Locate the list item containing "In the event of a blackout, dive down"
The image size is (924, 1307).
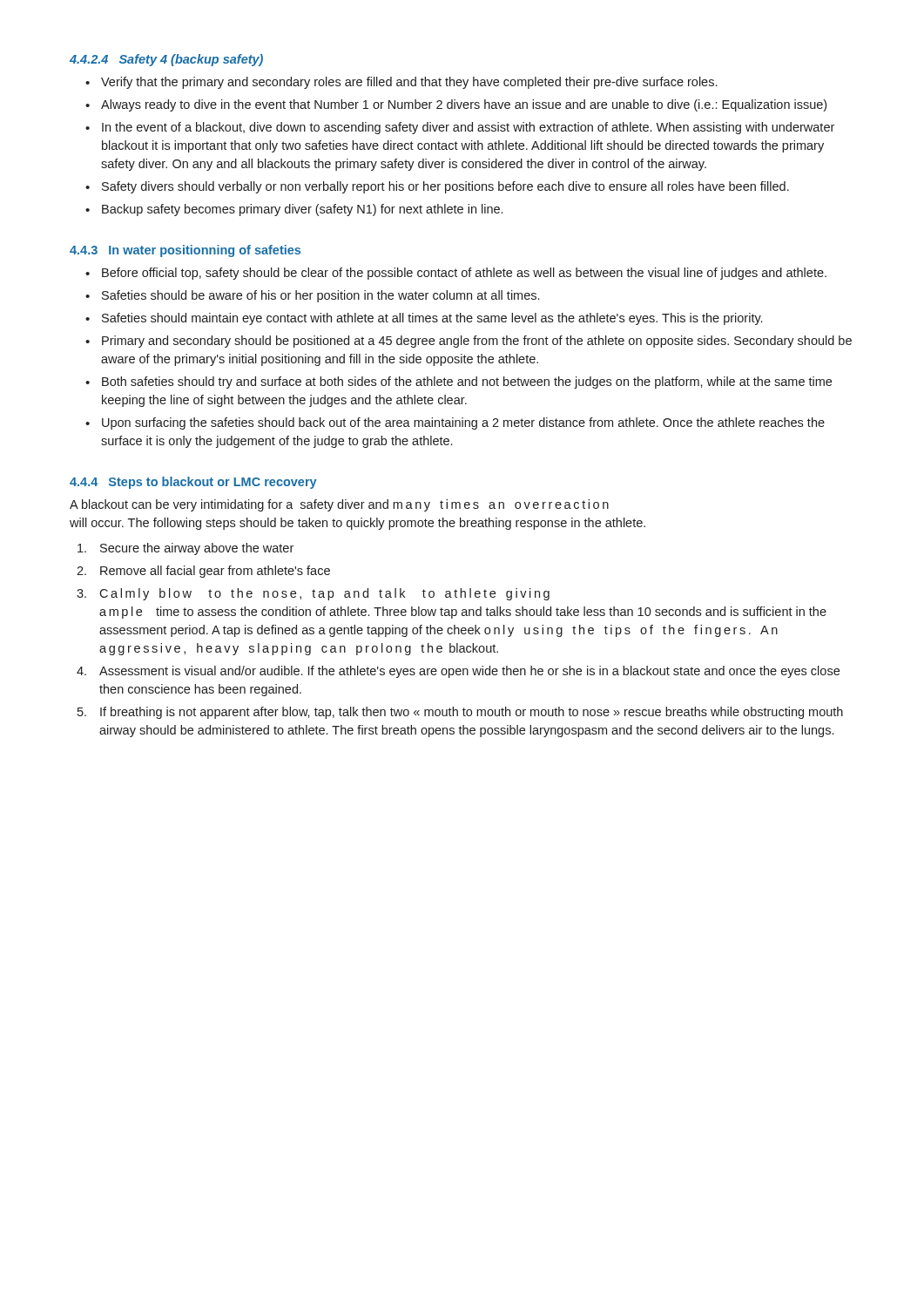pyautogui.click(x=468, y=146)
